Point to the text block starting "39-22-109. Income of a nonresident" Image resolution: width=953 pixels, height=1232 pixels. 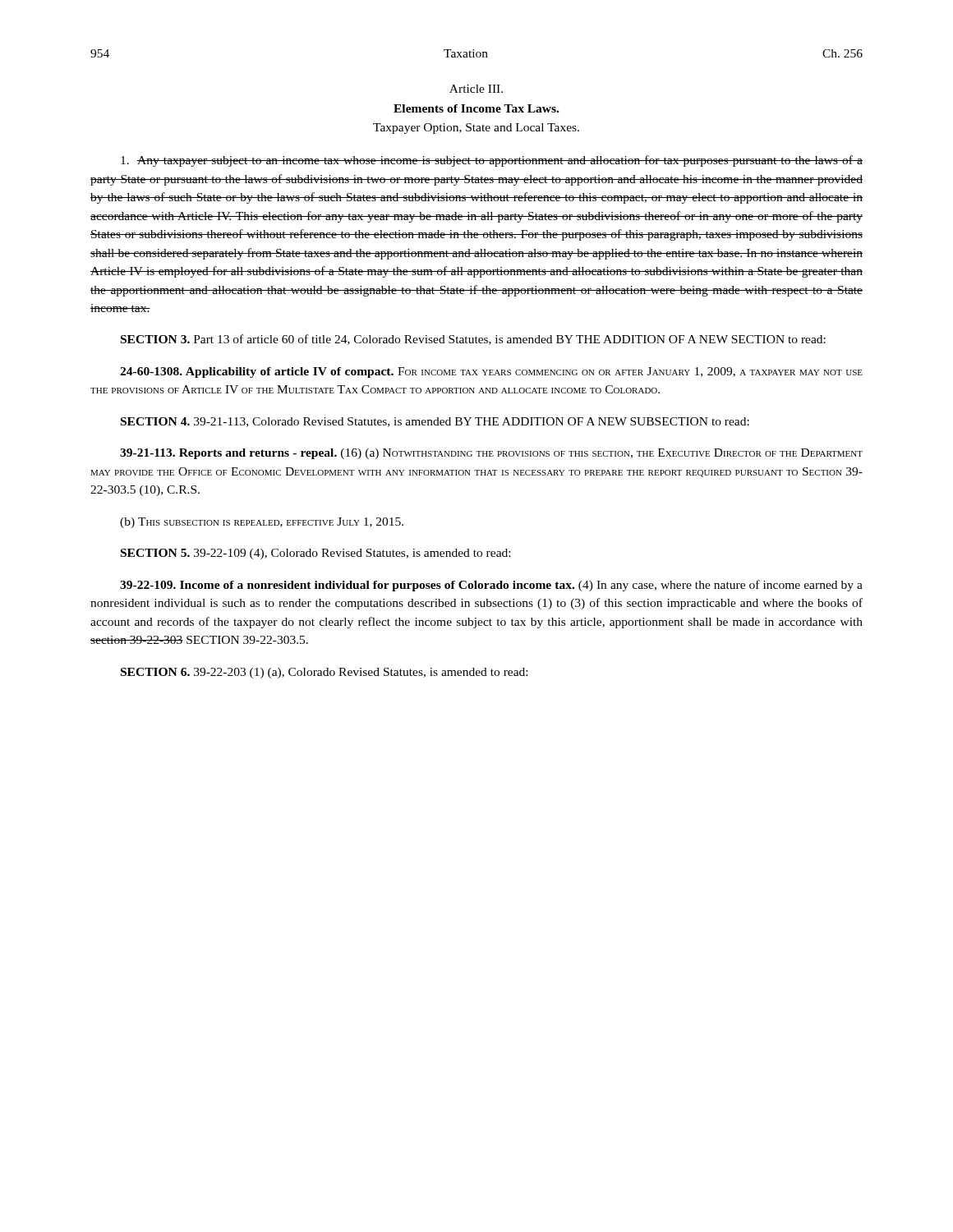coord(476,612)
